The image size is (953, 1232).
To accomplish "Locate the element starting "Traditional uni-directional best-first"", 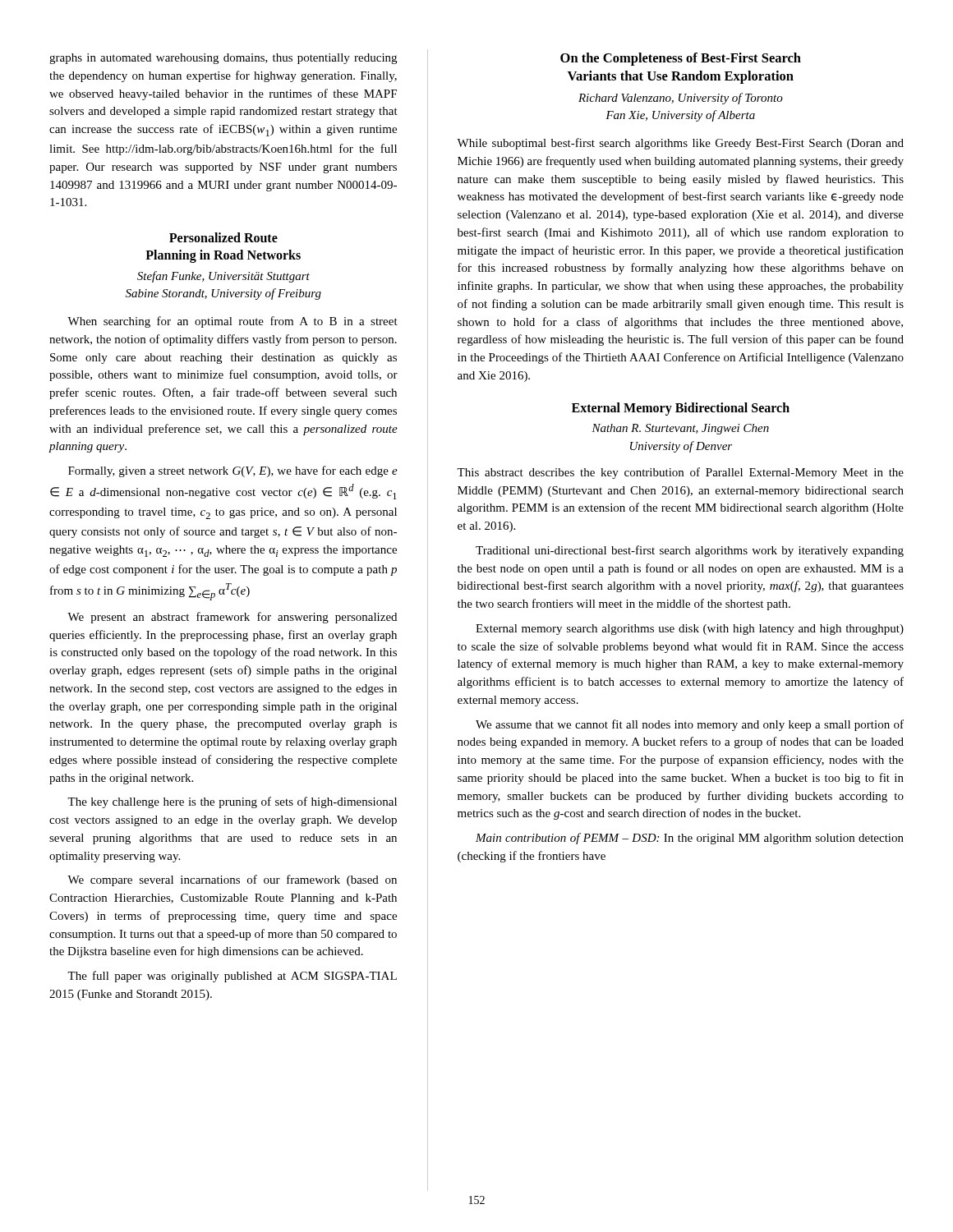I will (680, 578).
